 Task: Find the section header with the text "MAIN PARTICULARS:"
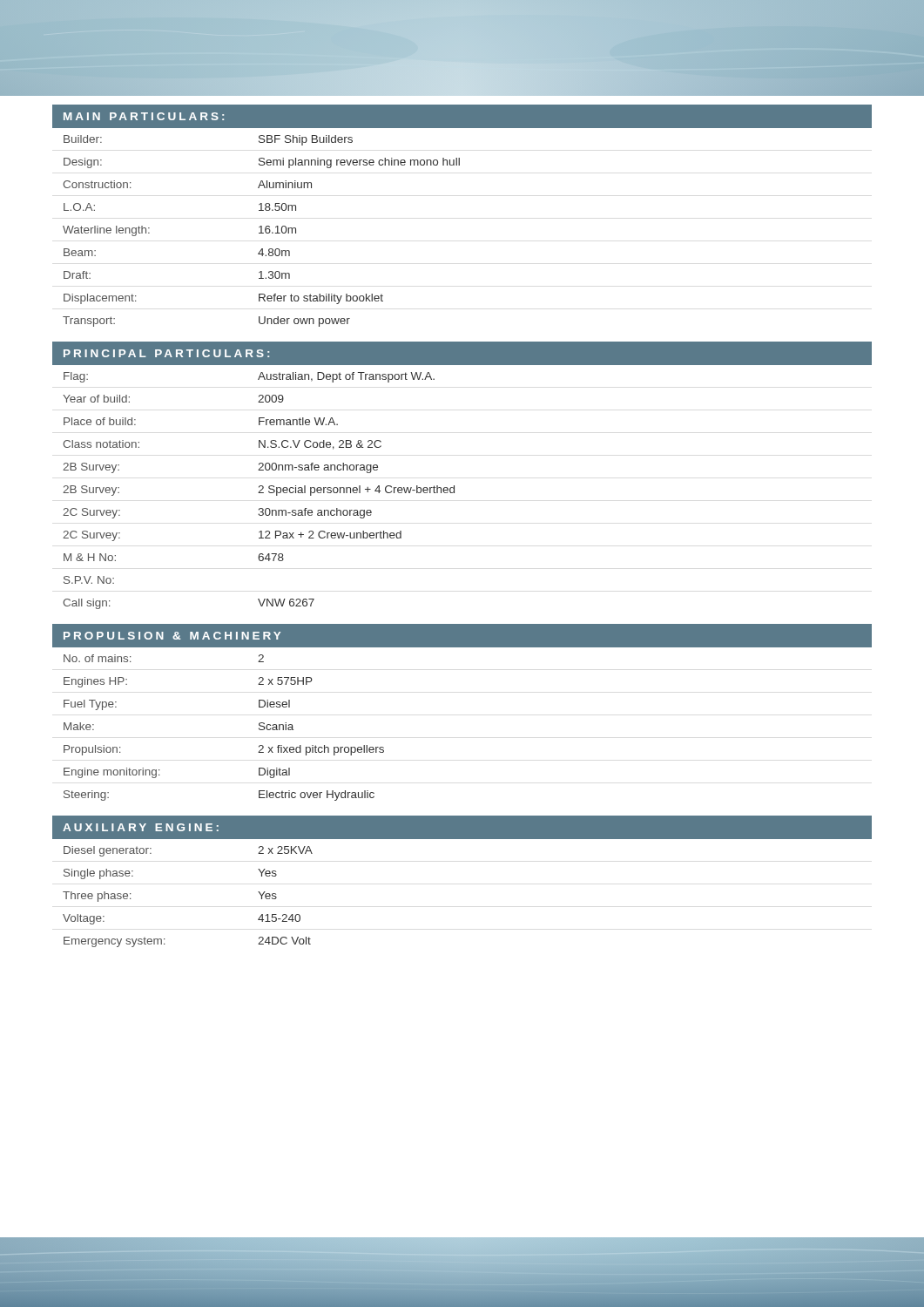[x=145, y=116]
